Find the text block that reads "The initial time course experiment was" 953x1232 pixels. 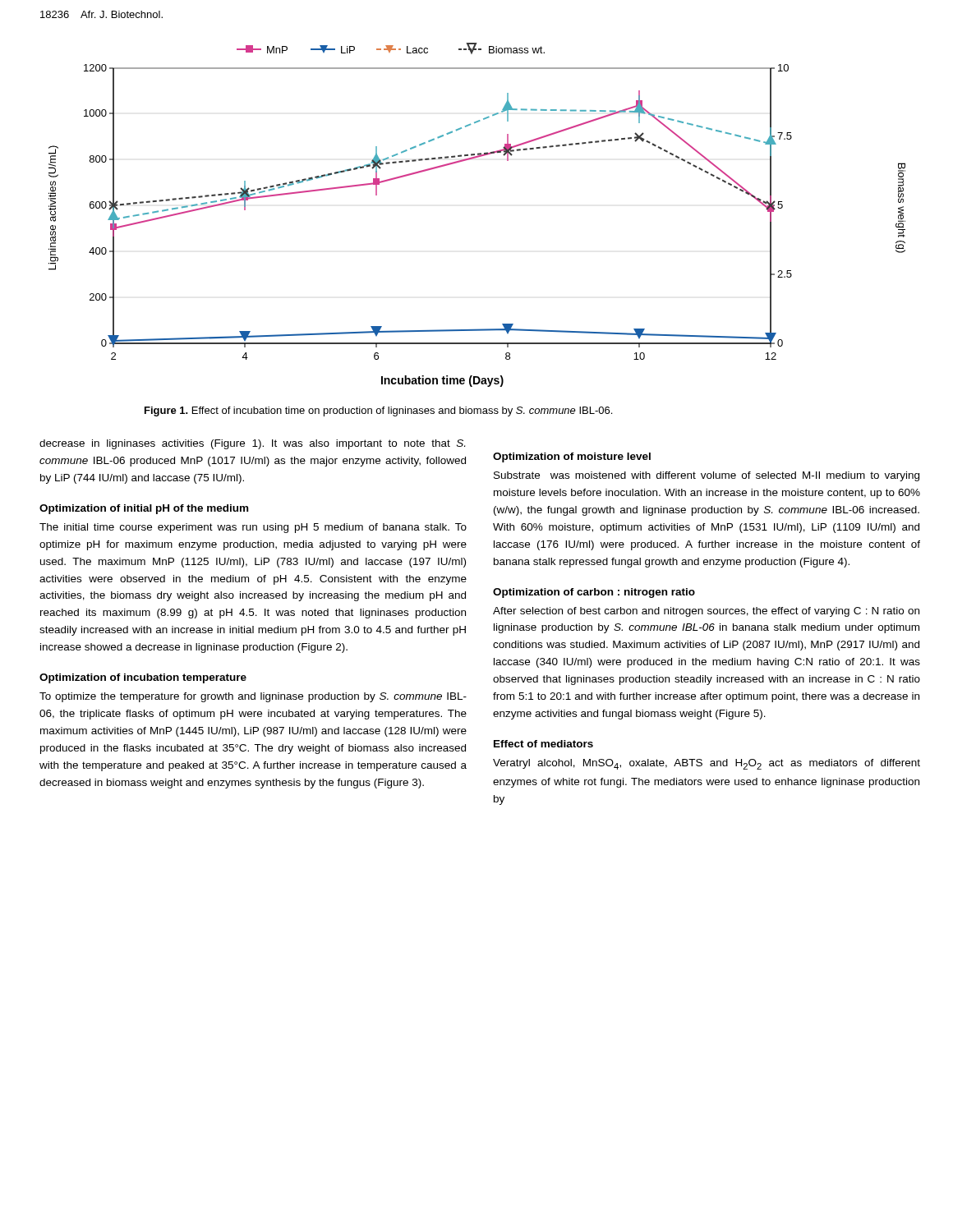pyautogui.click(x=253, y=587)
